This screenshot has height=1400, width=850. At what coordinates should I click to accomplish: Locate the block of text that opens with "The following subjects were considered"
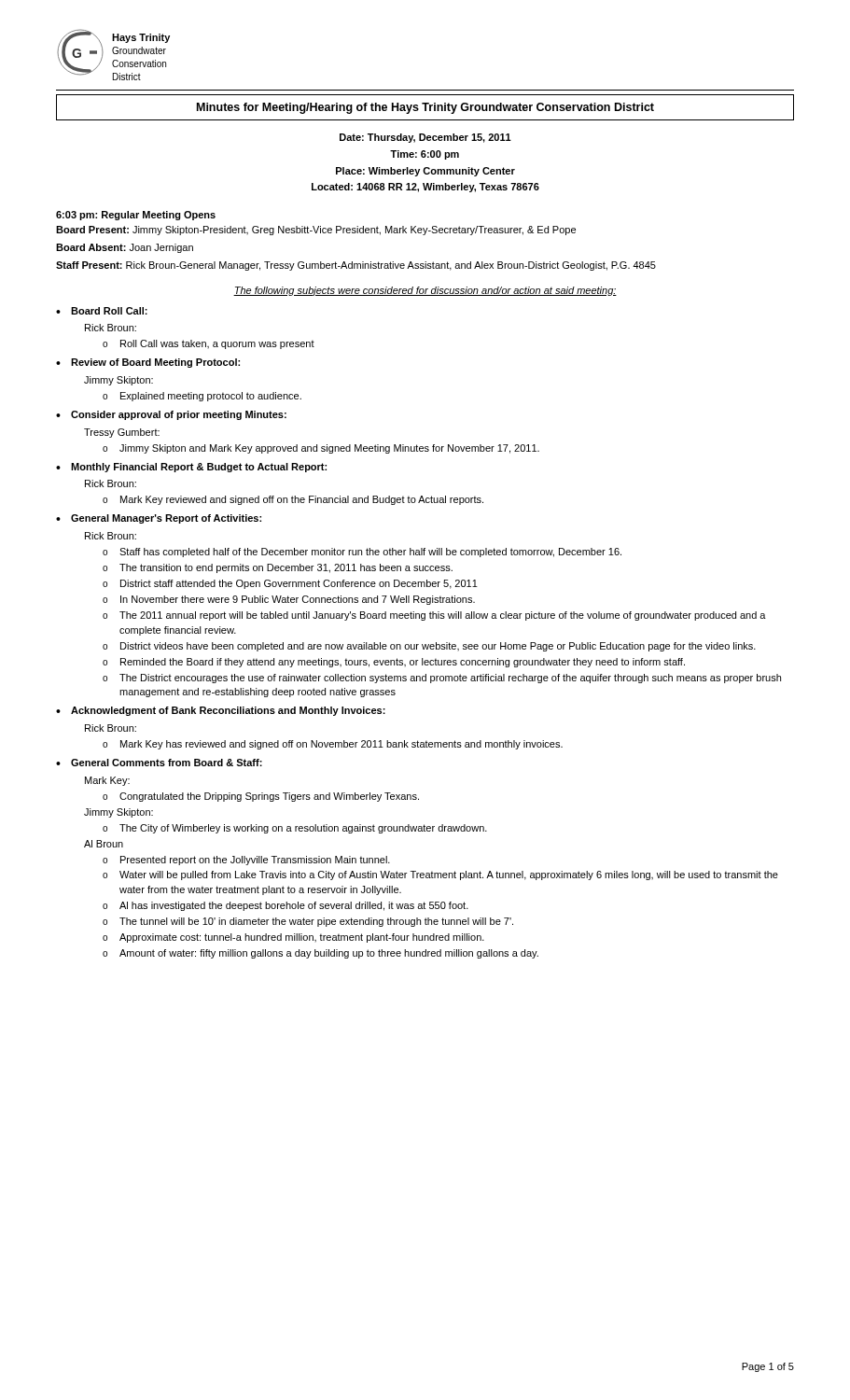click(425, 290)
